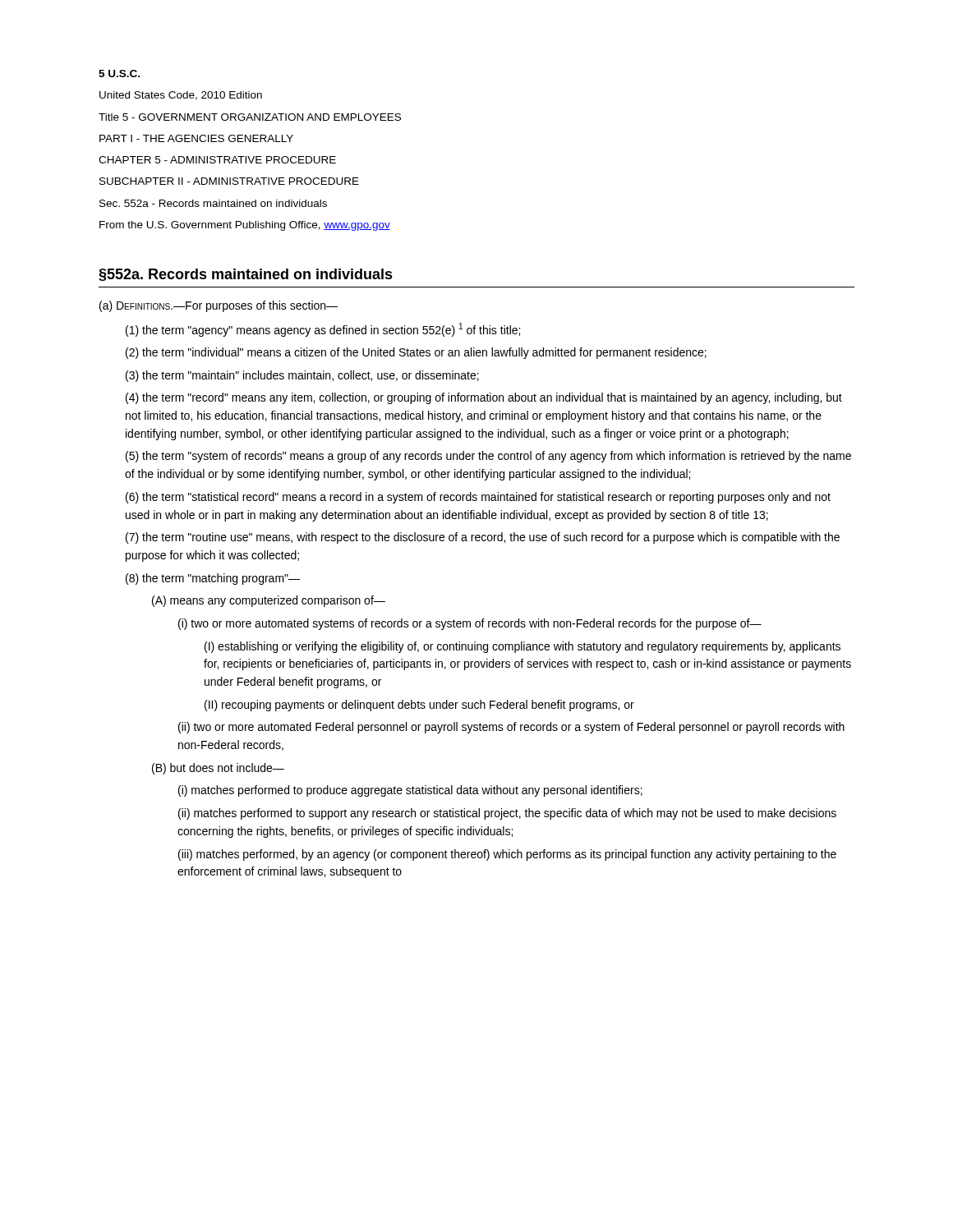
Task: Click the passage that begins "(1) the term "agency" means"
Action: pyautogui.click(x=490, y=330)
